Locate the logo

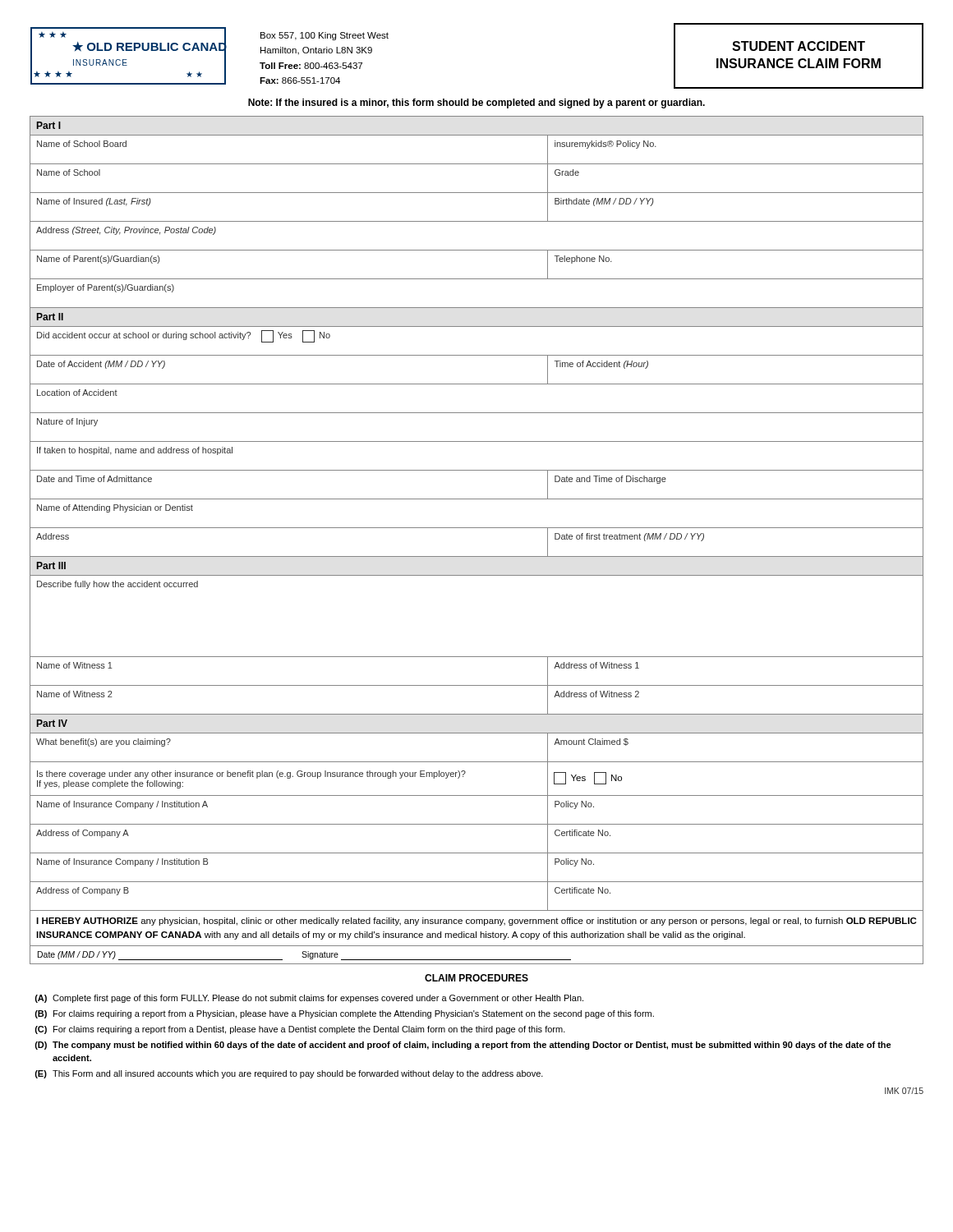pos(136,56)
